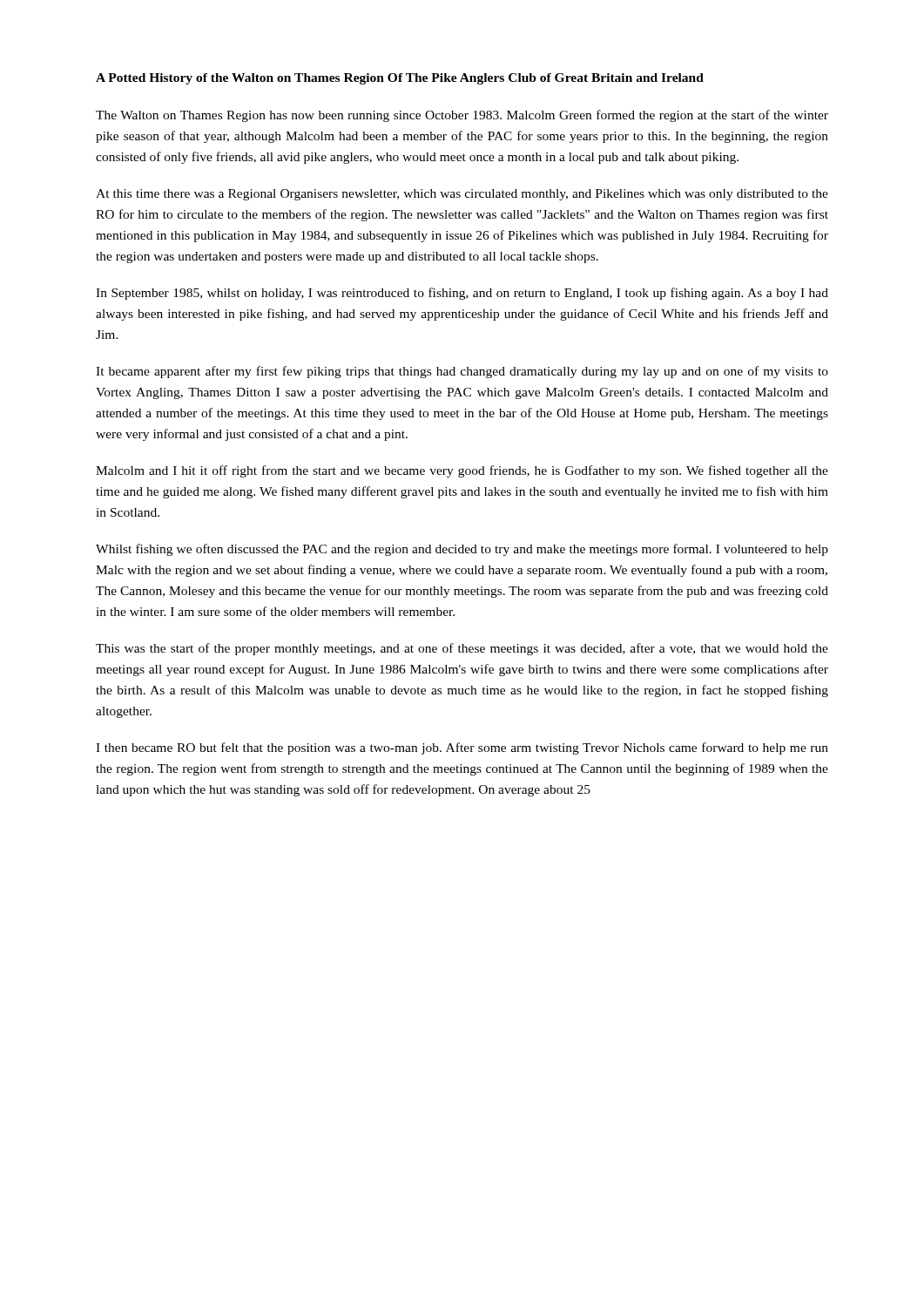This screenshot has height=1307, width=924.
Task: Click on the text block that says "Malcolm and I hit it off"
Action: [462, 491]
